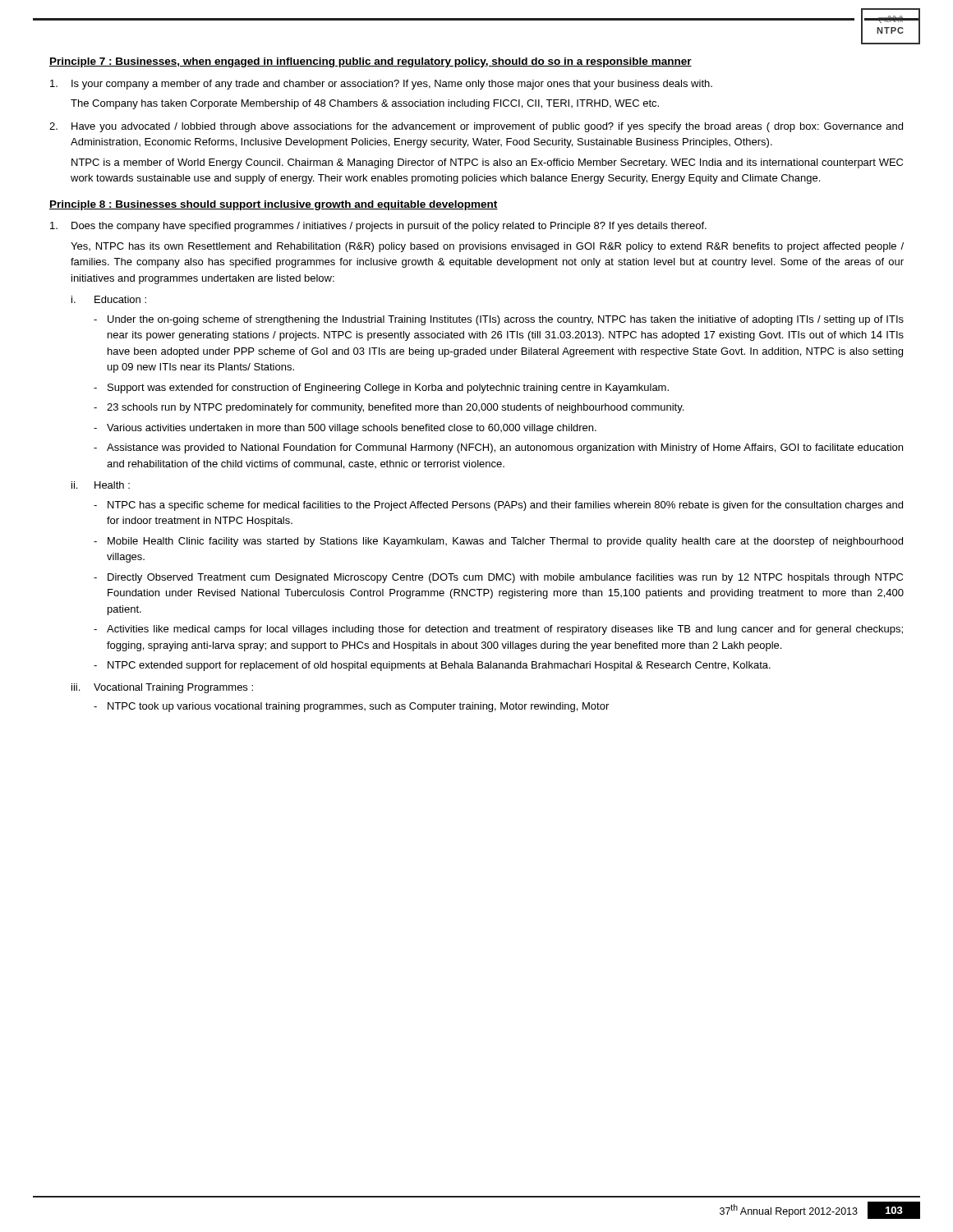This screenshot has height=1232, width=953.
Task: Locate the element starting "Does the company have specified programmes"
Action: pyautogui.click(x=476, y=226)
